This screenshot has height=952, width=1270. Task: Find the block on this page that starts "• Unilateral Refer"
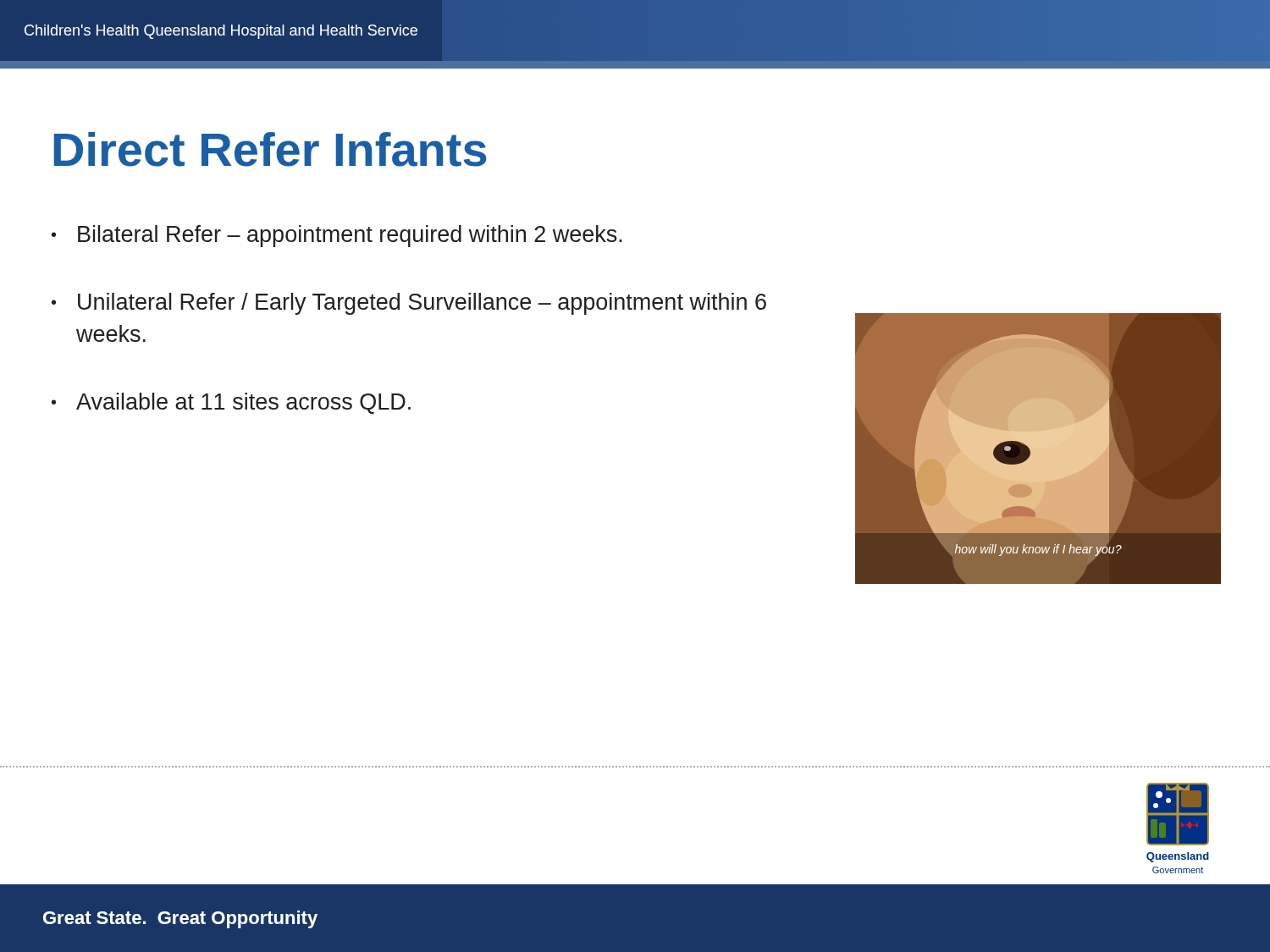[419, 319]
